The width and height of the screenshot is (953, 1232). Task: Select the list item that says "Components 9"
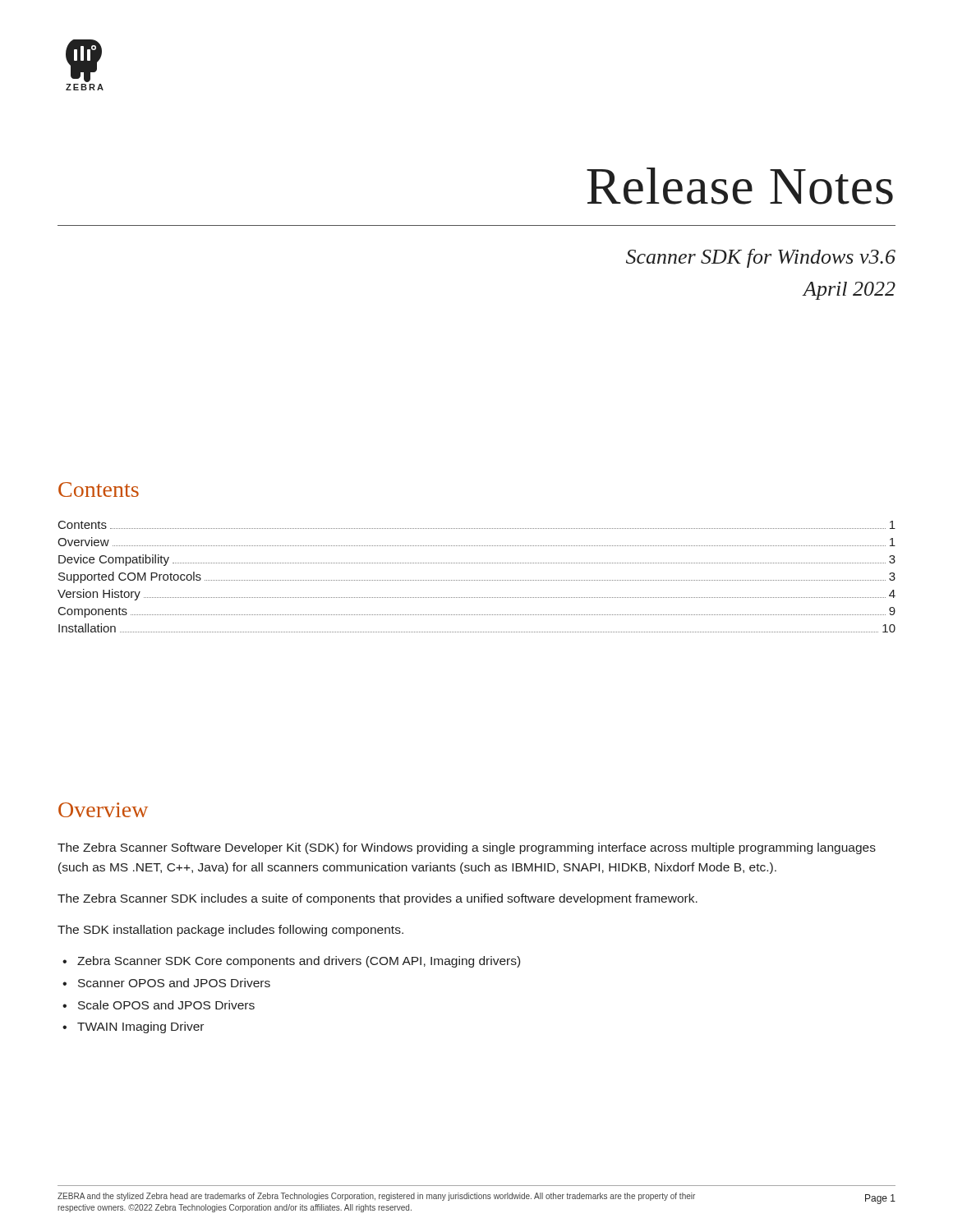point(476,611)
